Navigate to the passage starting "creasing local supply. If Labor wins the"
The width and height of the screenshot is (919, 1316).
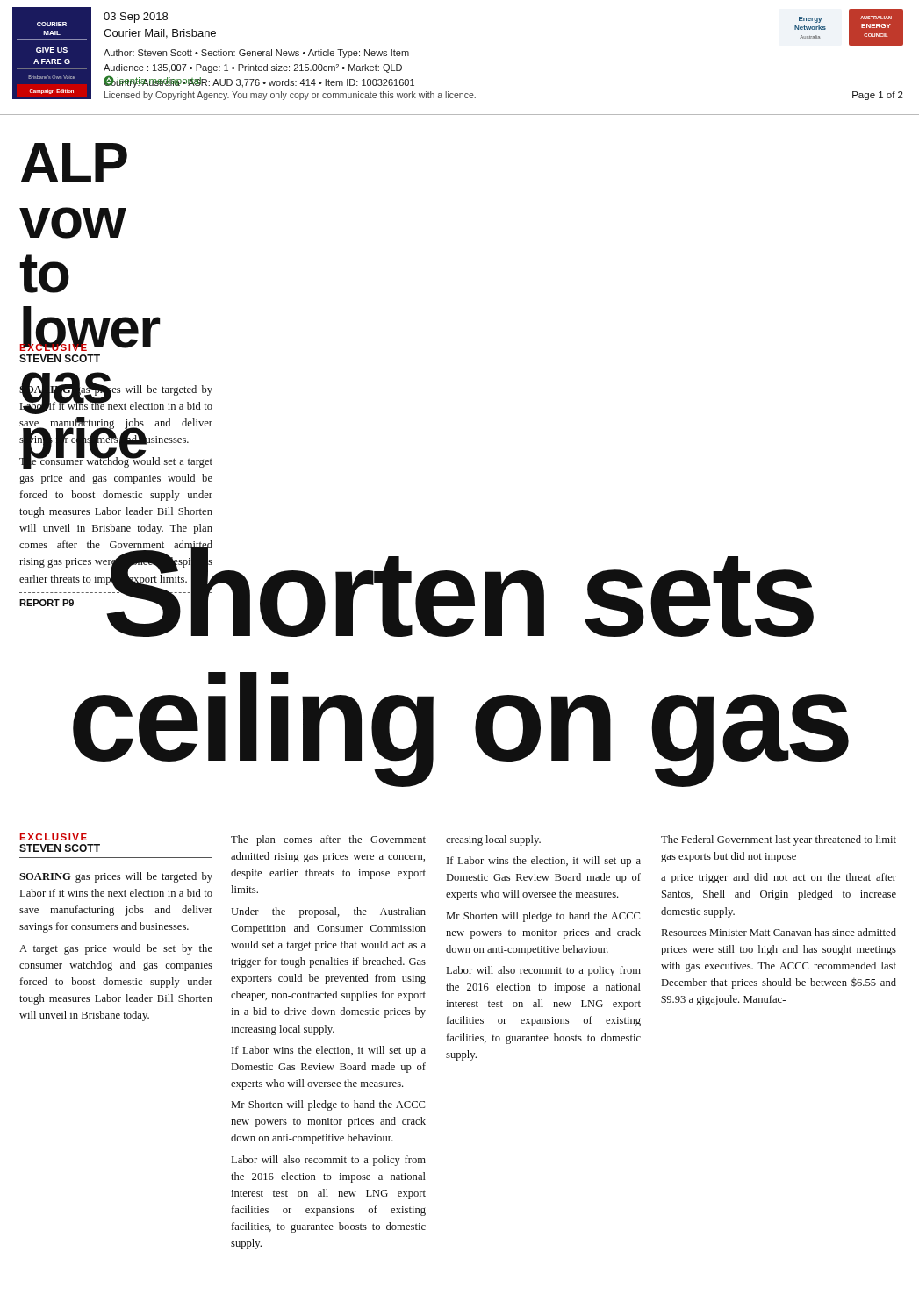(543, 947)
